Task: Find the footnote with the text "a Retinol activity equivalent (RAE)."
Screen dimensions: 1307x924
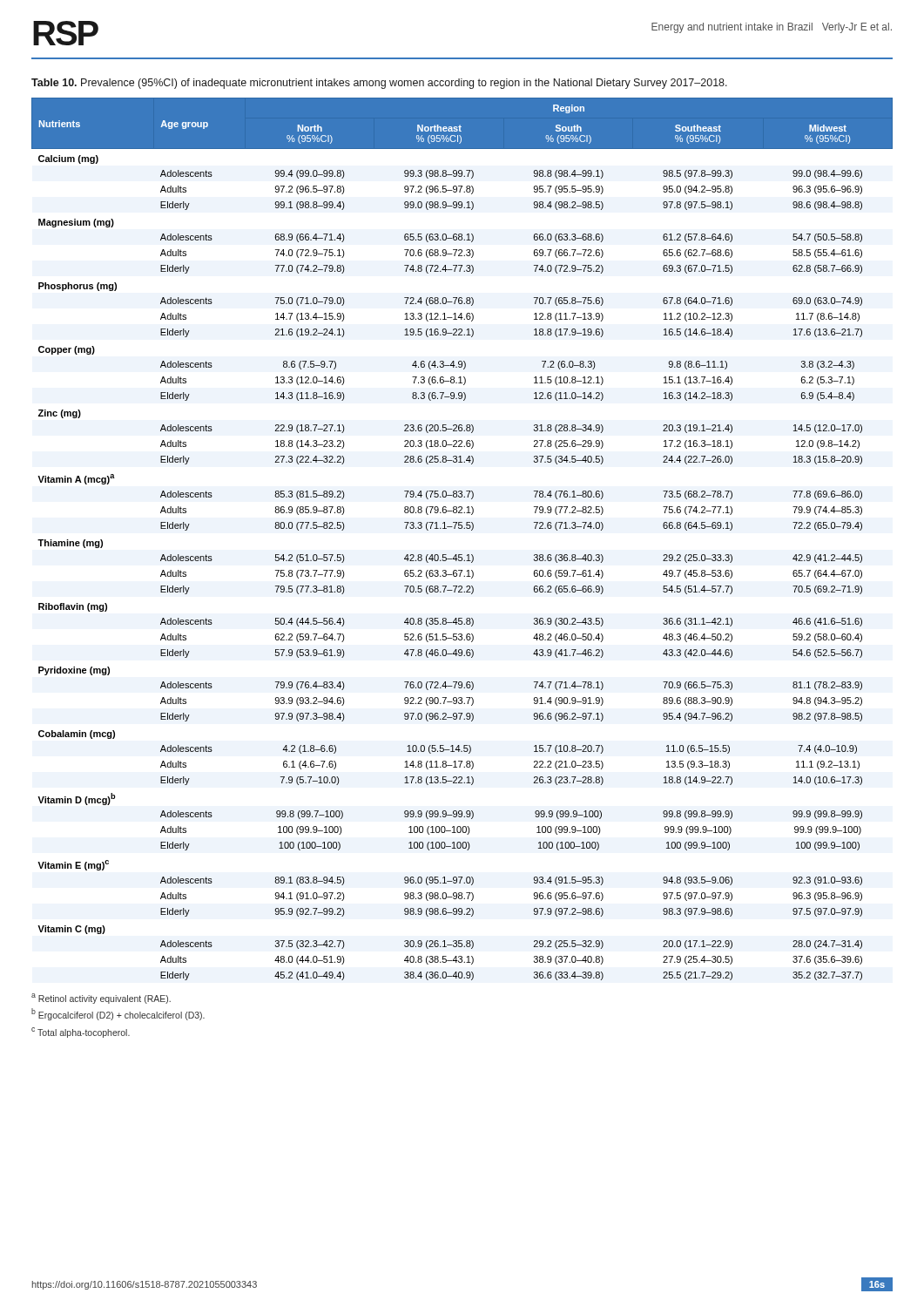Action: click(x=101, y=997)
